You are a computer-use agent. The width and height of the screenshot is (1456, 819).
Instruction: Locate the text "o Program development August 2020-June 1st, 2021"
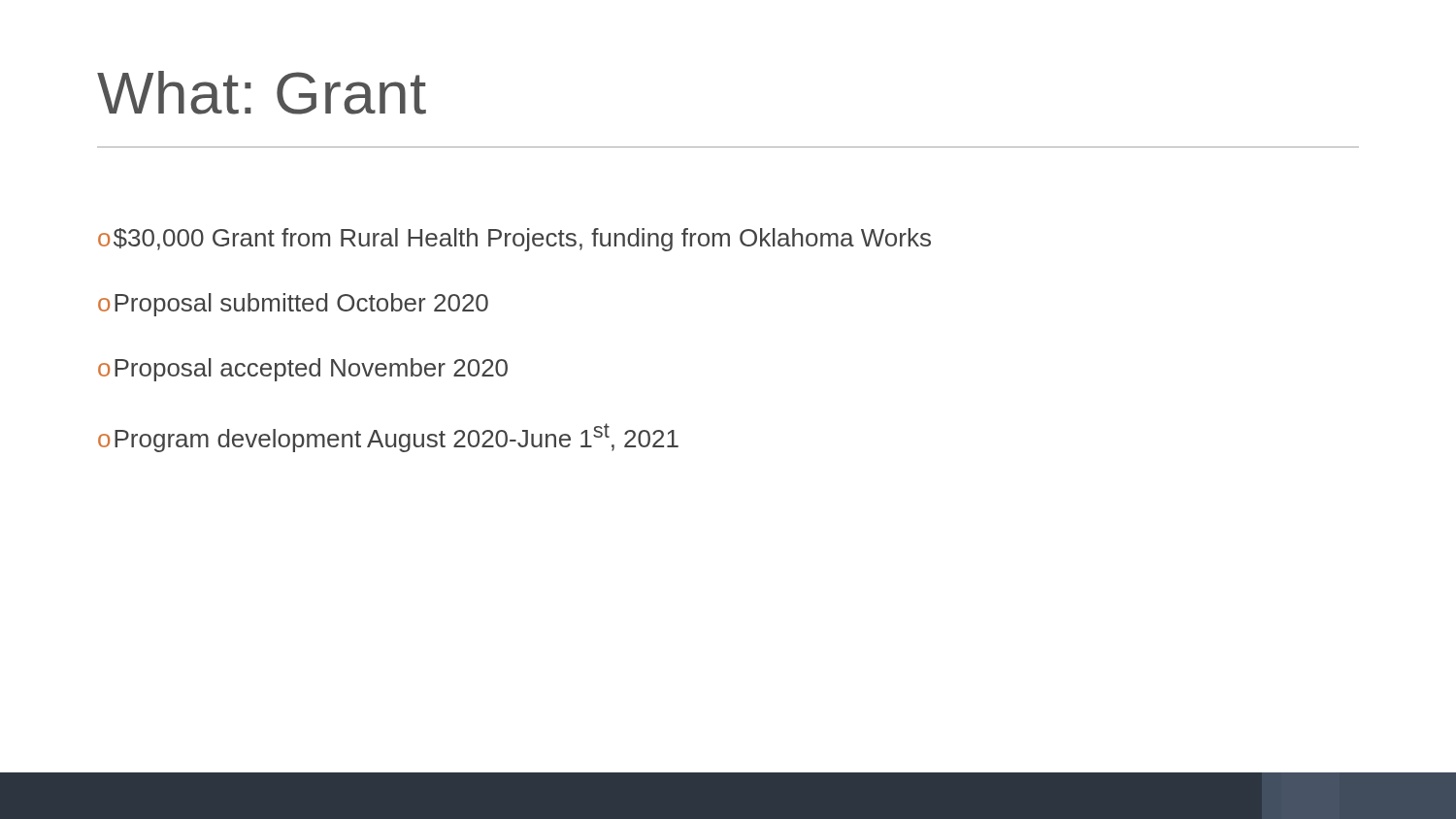tap(388, 436)
